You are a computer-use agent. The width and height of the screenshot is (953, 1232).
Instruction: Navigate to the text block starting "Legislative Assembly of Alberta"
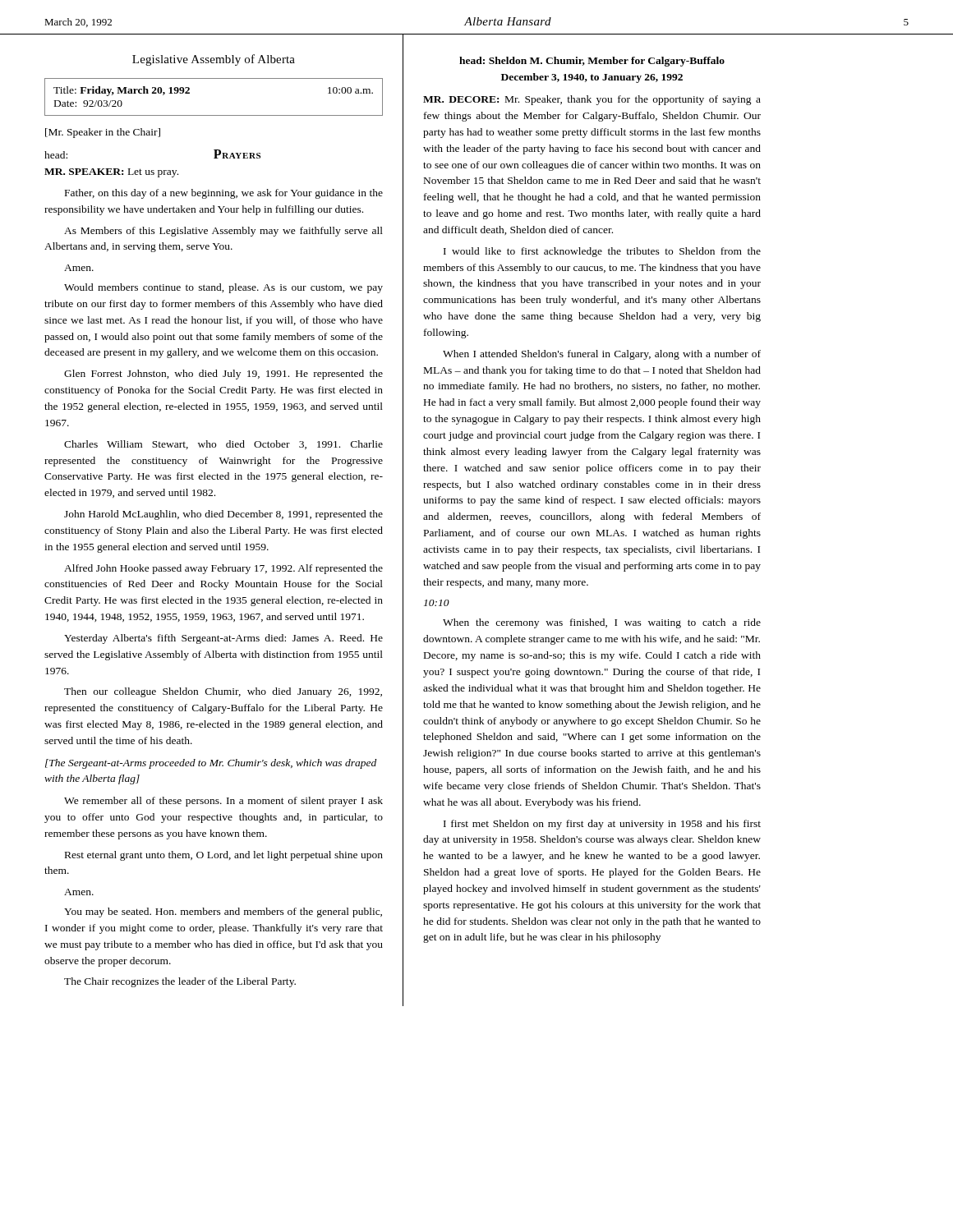(214, 59)
